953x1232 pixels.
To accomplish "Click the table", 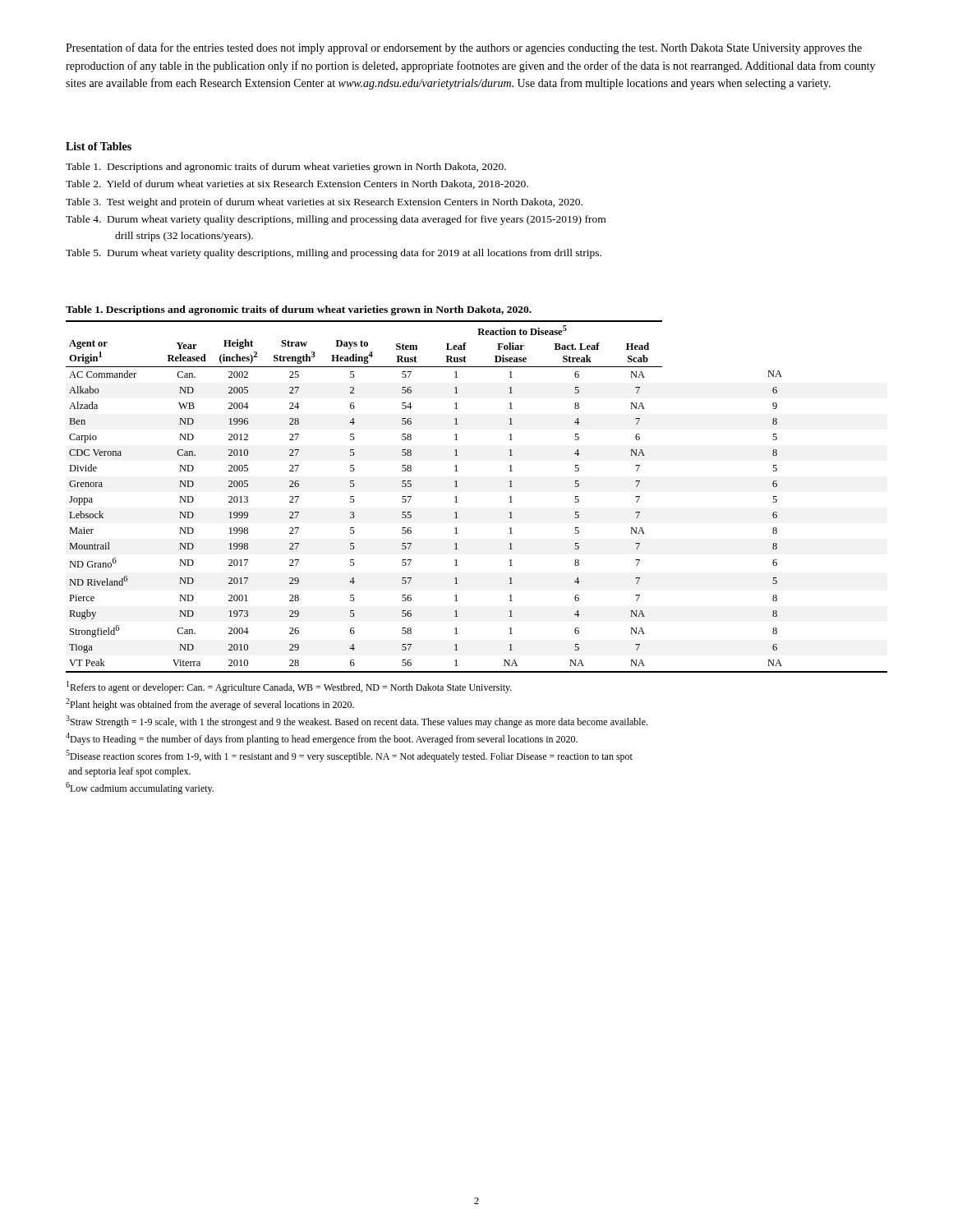I will pyautogui.click(x=476, y=496).
